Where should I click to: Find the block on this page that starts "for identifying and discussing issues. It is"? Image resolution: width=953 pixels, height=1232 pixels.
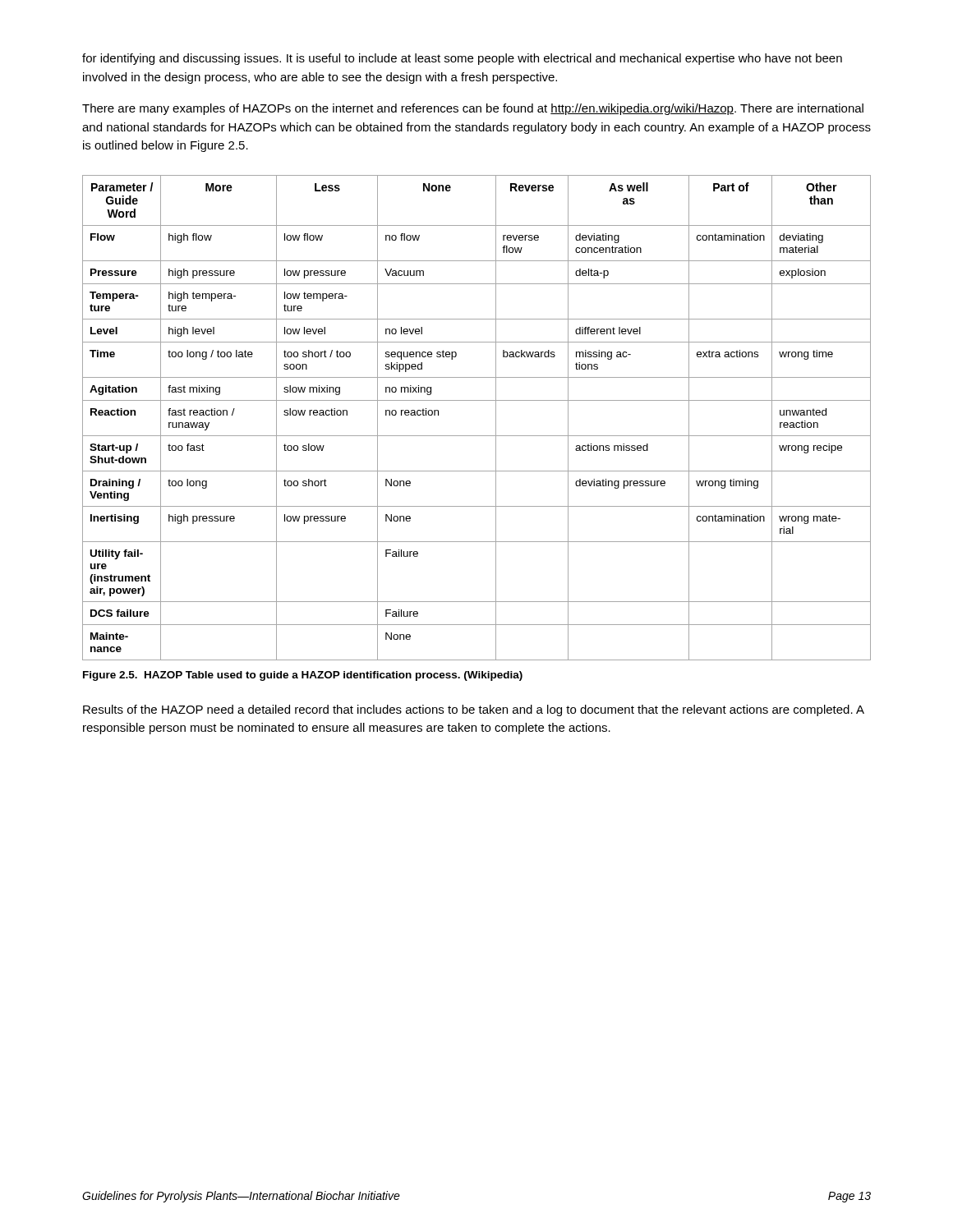tap(462, 67)
